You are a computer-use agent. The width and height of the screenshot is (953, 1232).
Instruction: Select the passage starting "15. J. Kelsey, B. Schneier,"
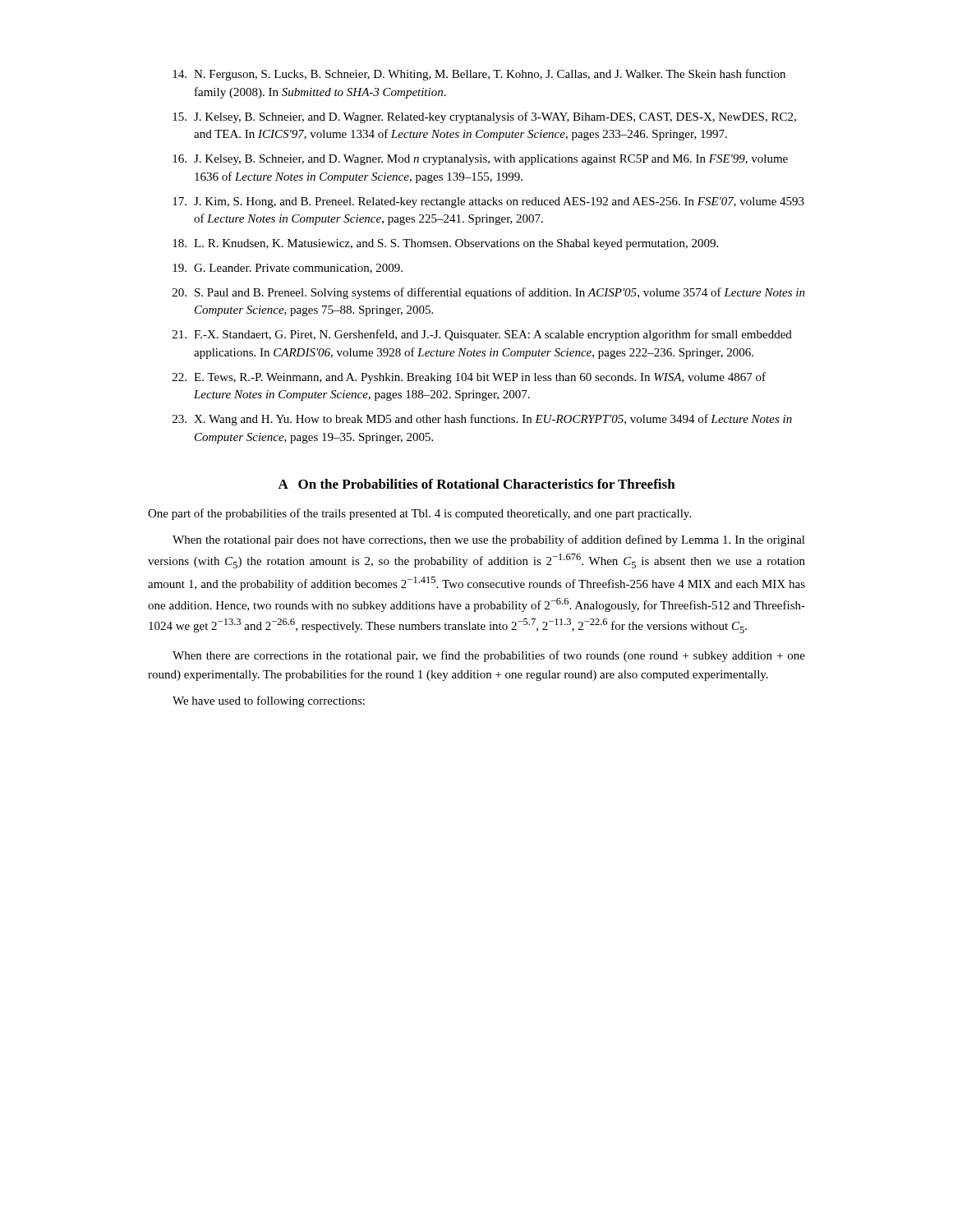click(476, 126)
